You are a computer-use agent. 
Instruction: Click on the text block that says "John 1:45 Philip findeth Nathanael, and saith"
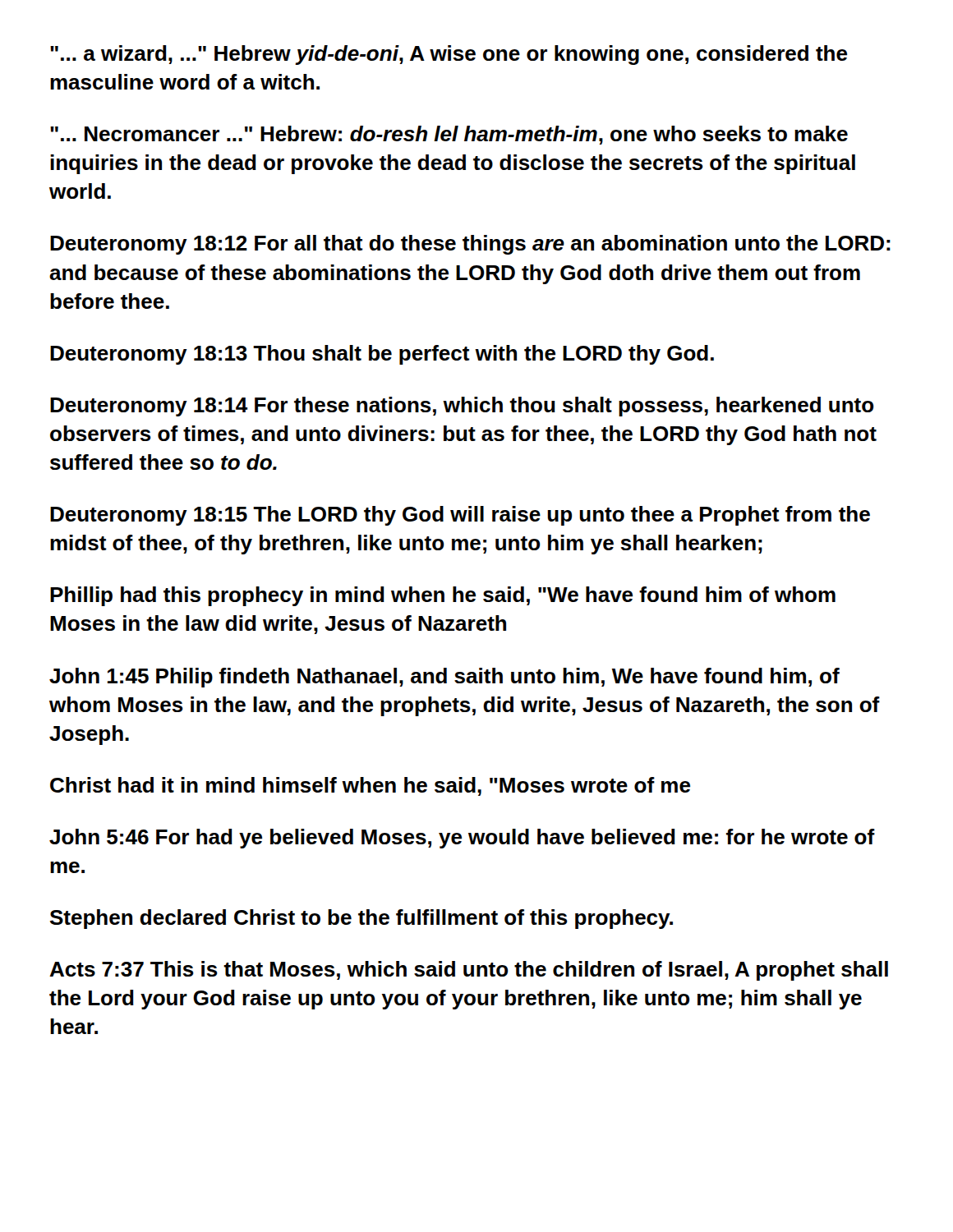(464, 704)
